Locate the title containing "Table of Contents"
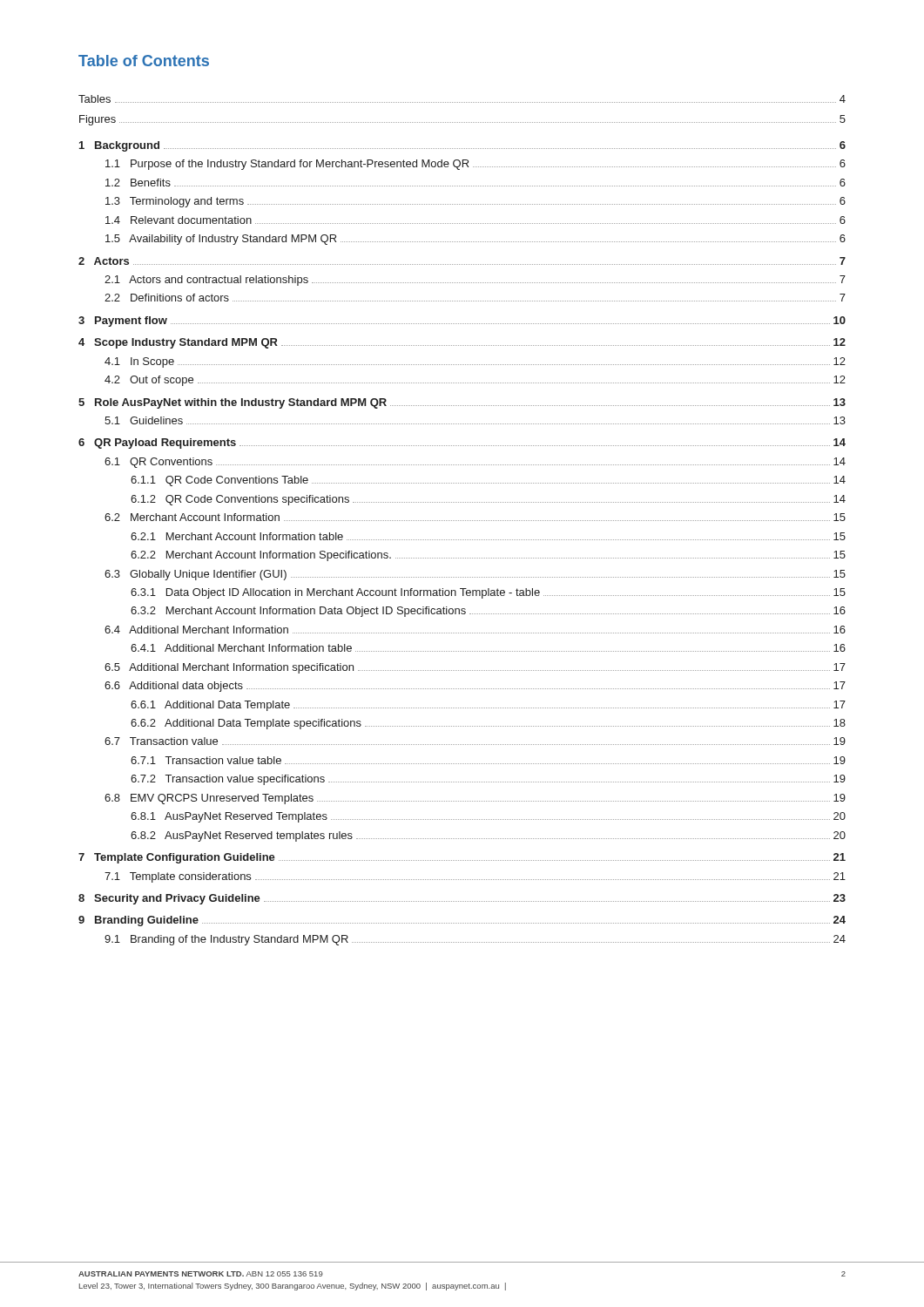Image resolution: width=924 pixels, height=1307 pixels. pos(144,61)
